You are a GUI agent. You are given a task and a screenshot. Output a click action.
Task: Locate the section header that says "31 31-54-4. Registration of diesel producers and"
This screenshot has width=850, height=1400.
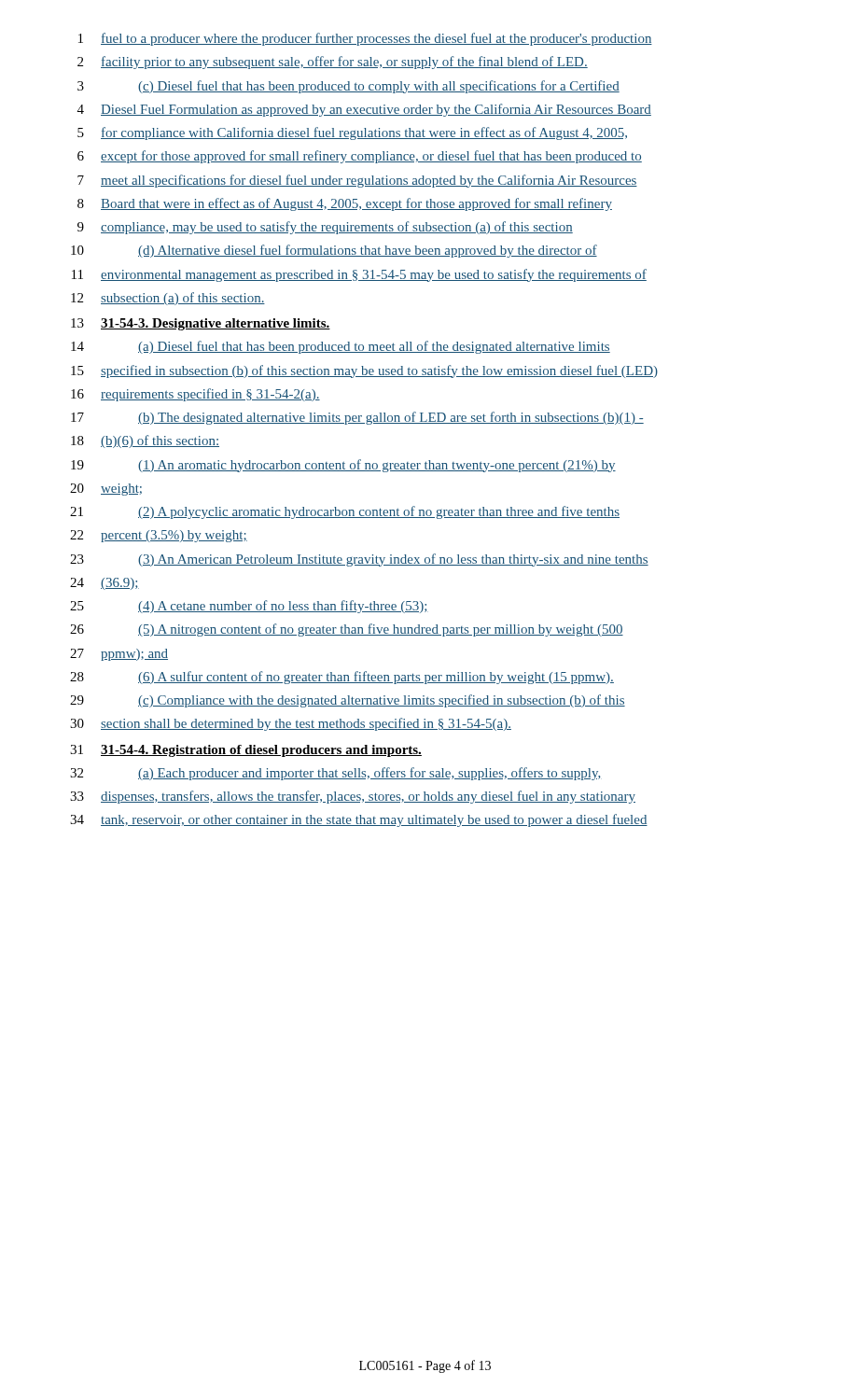click(x=425, y=750)
